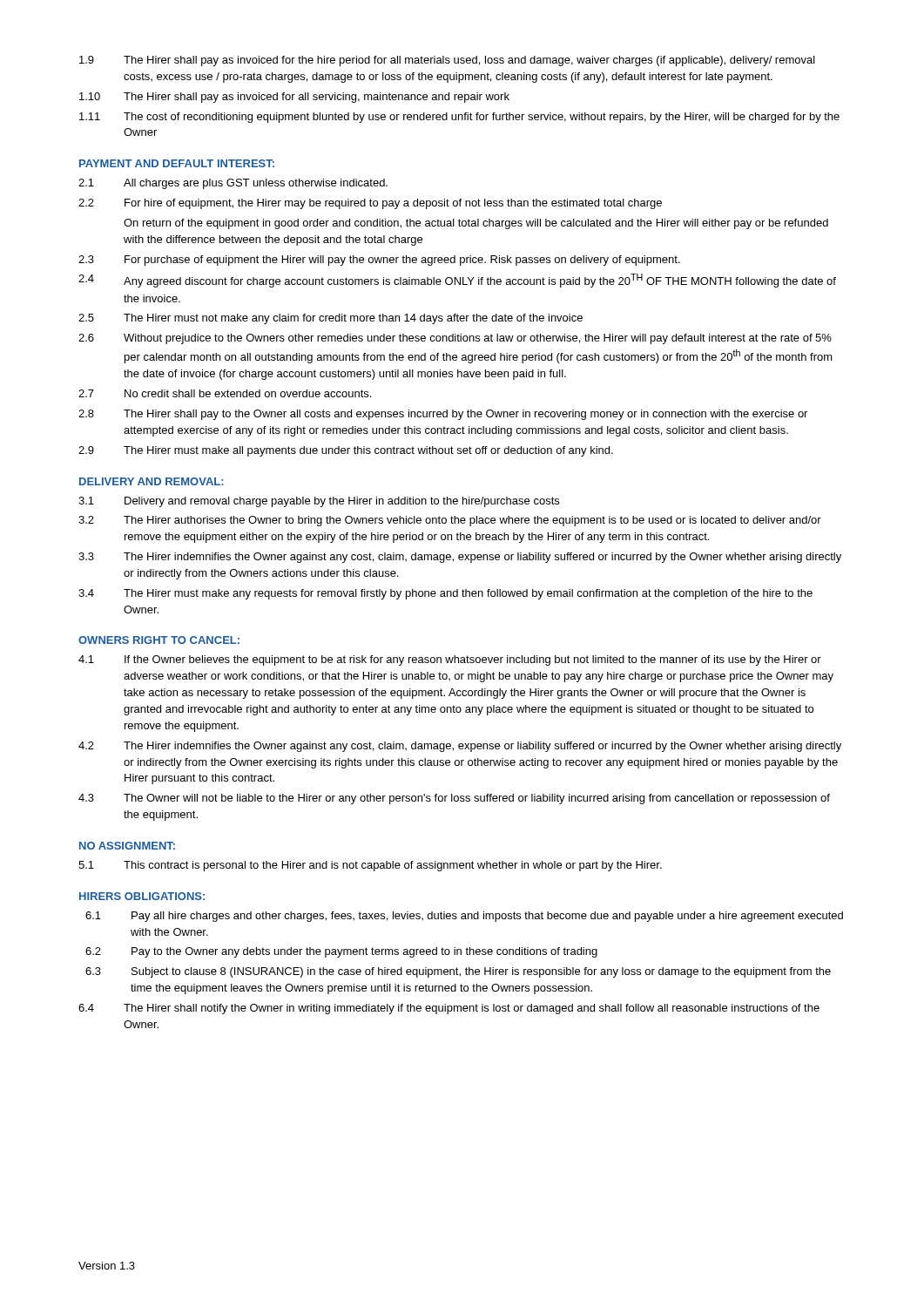This screenshot has width=924, height=1307.
Task: Navigate to the element starting "2.6 Without prejudice to the Owners"
Action: [x=462, y=357]
